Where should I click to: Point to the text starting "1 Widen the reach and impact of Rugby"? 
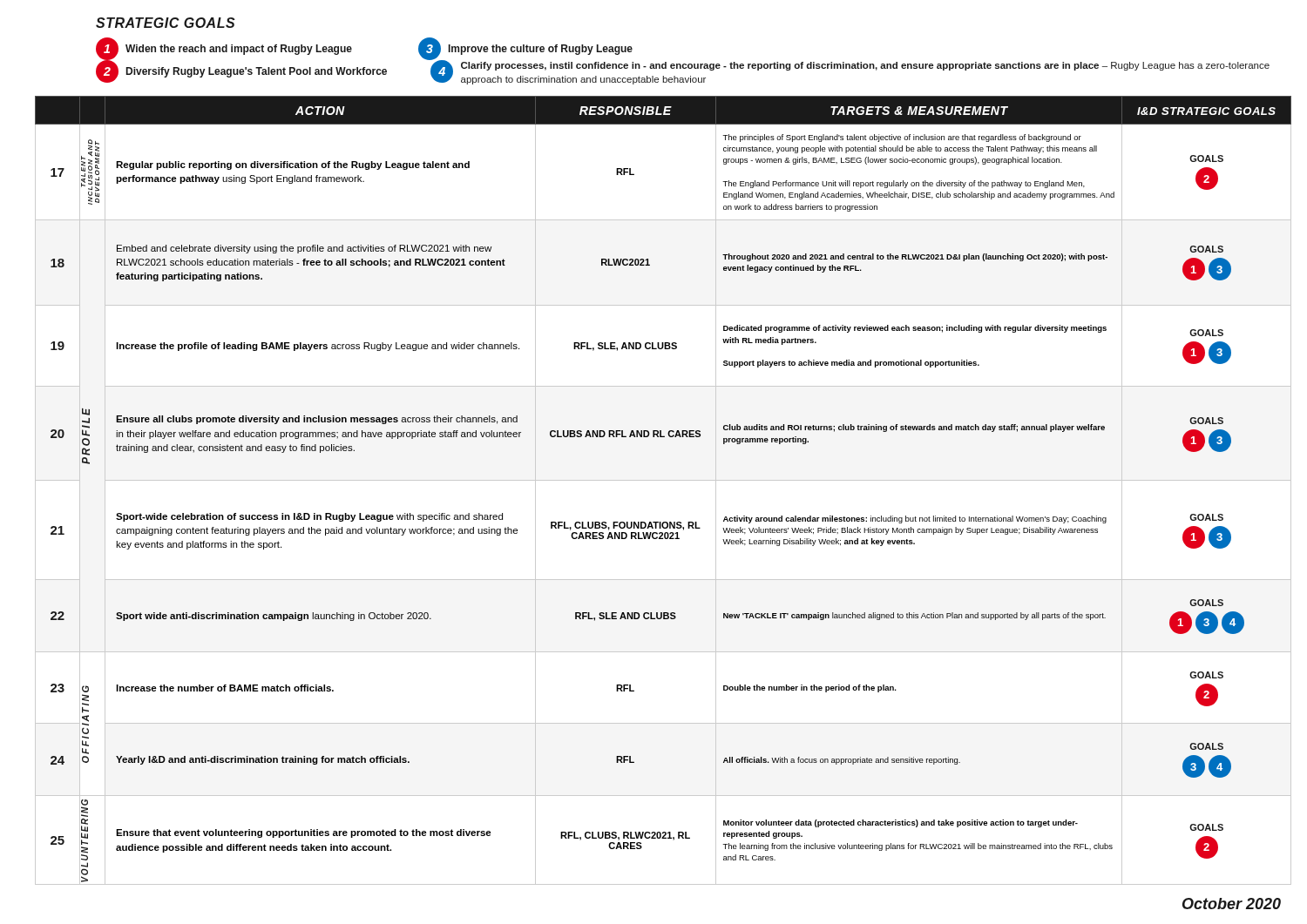coord(224,49)
